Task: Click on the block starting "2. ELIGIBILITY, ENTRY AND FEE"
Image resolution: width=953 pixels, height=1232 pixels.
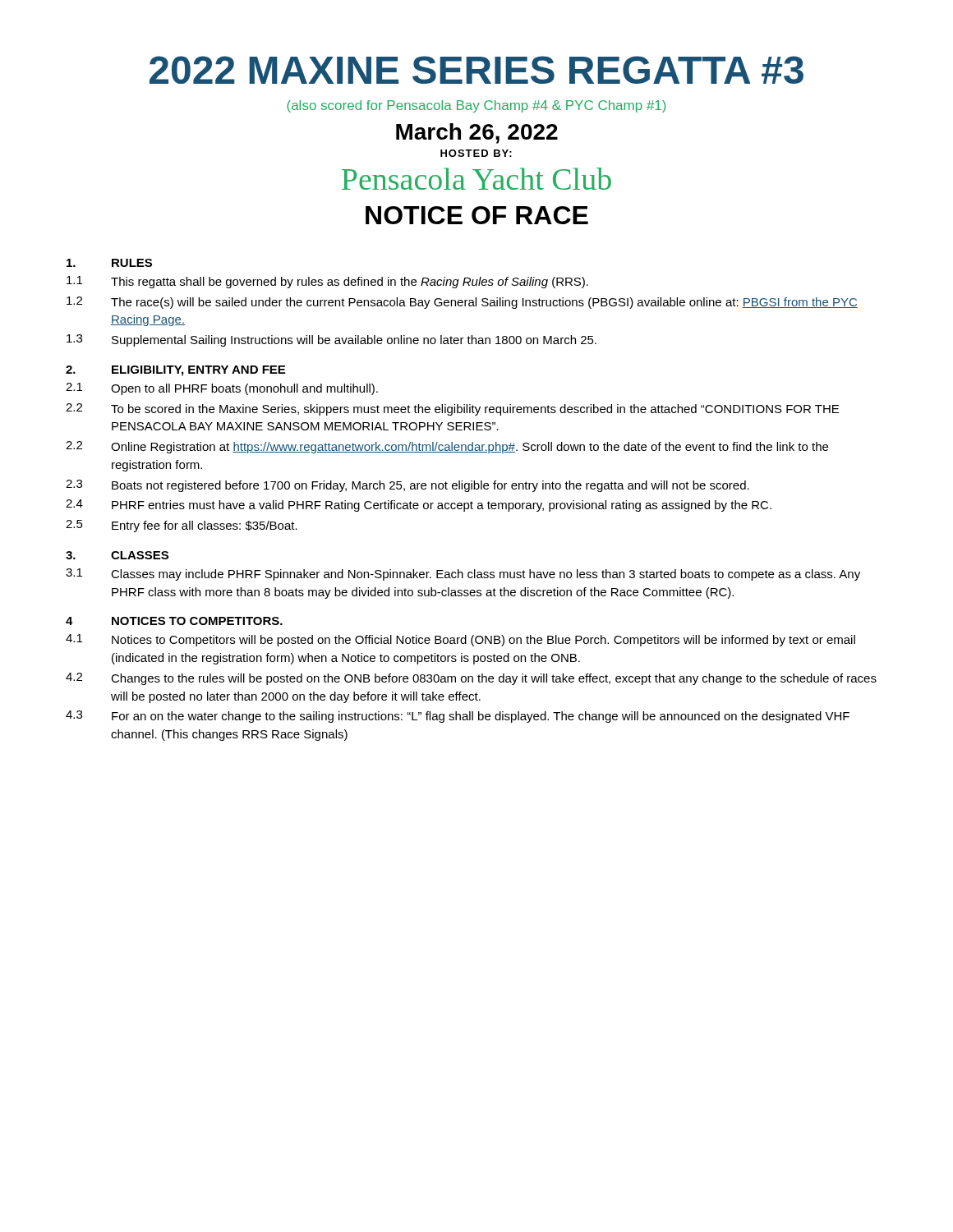Action: (x=176, y=369)
